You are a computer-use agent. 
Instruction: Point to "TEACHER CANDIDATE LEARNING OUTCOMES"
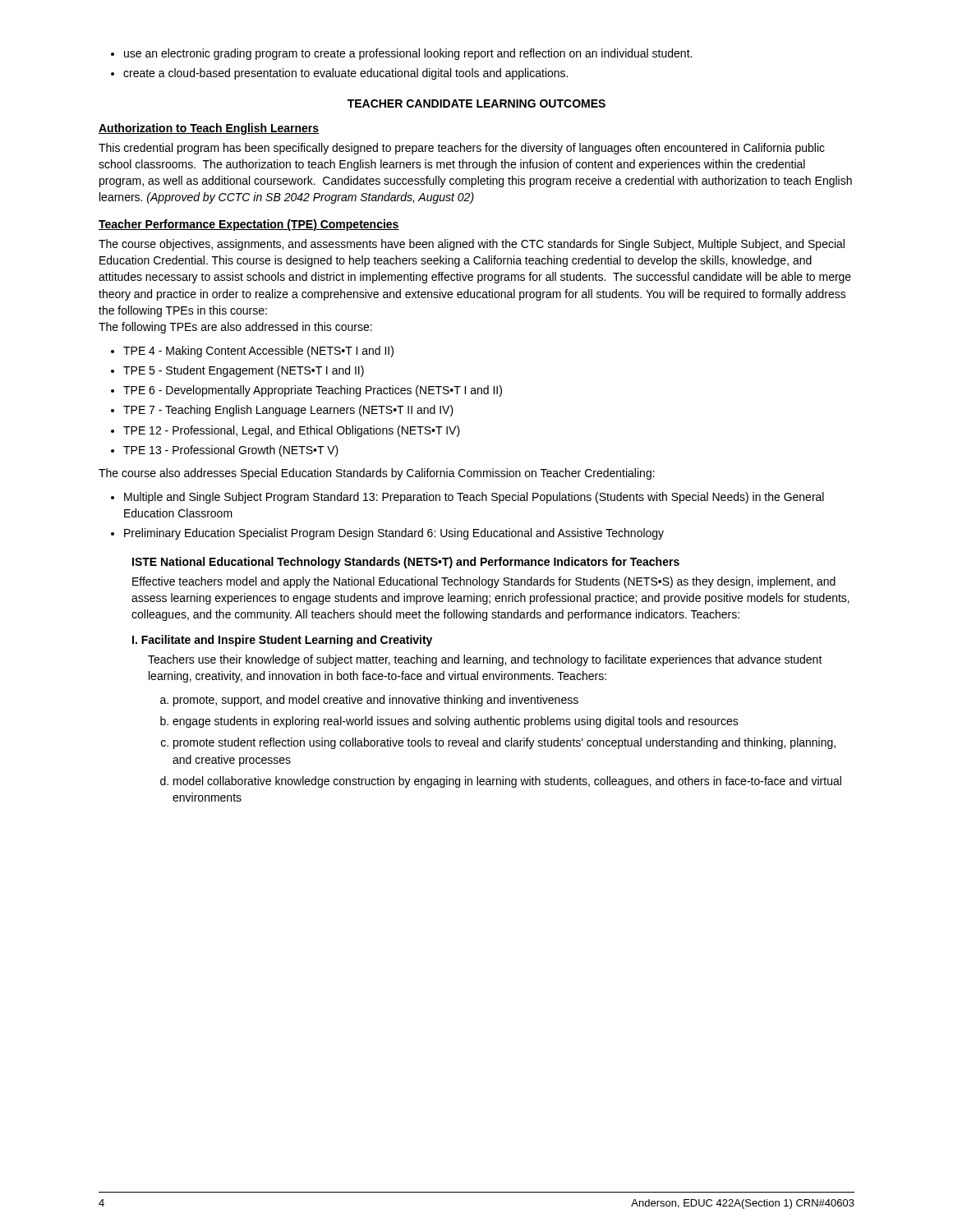click(x=476, y=103)
